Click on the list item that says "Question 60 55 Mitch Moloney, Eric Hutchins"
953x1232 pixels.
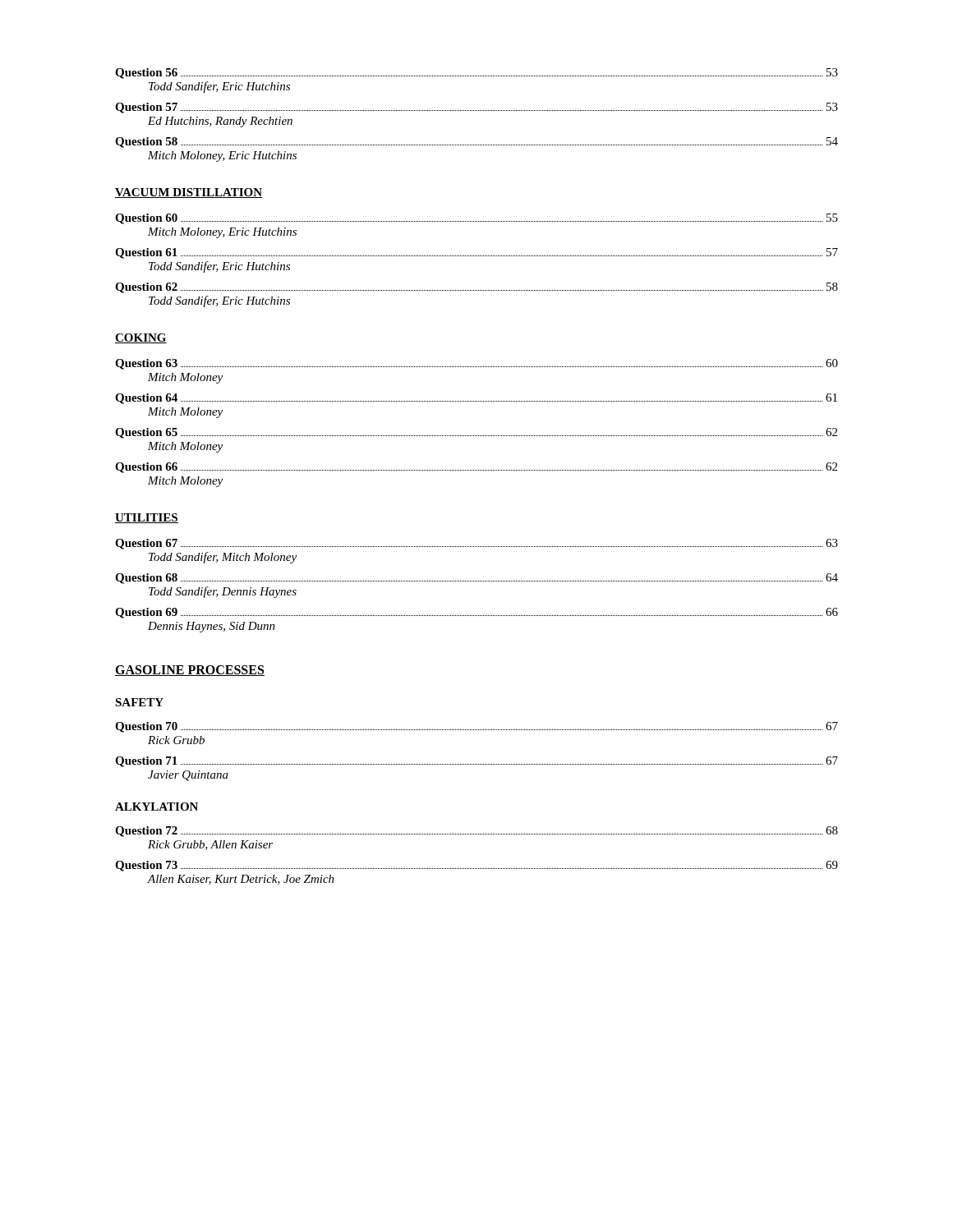[x=476, y=225]
